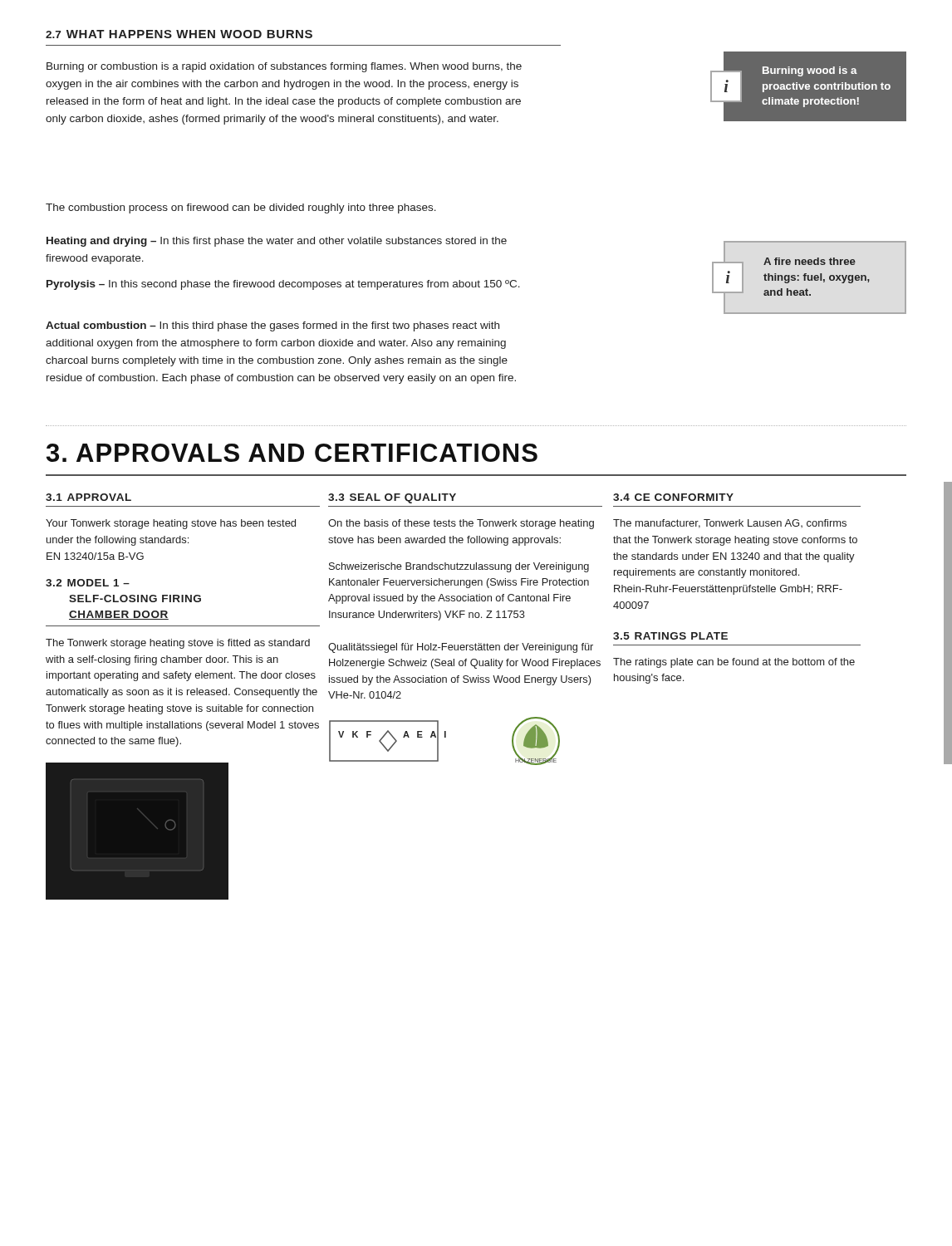Click on the text block with the text "Actual combustion –"

coord(281,351)
